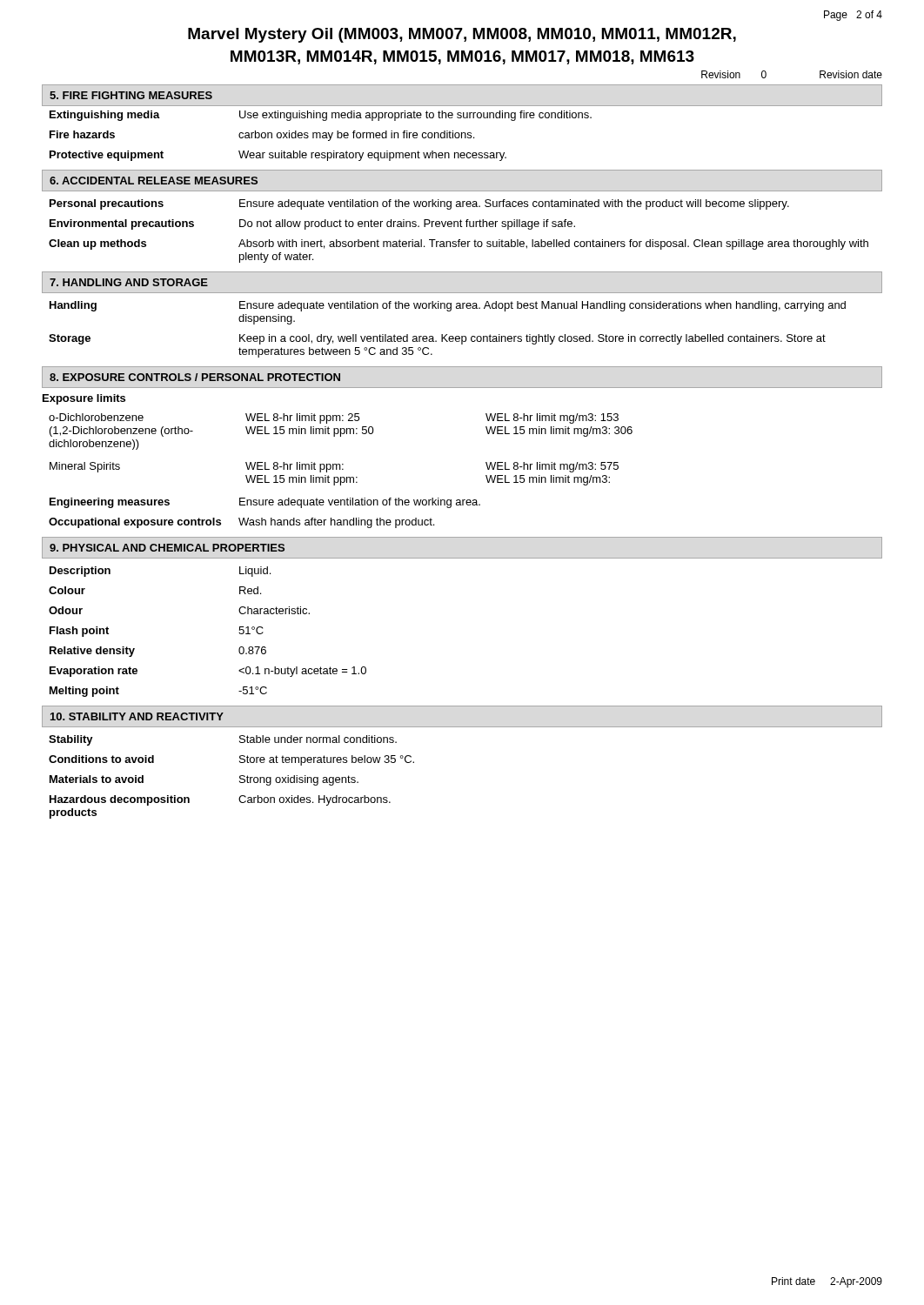Viewport: 924px width, 1305px height.
Task: Locate the text "Melting point -51°C"
Action: (x=86, y=691)
